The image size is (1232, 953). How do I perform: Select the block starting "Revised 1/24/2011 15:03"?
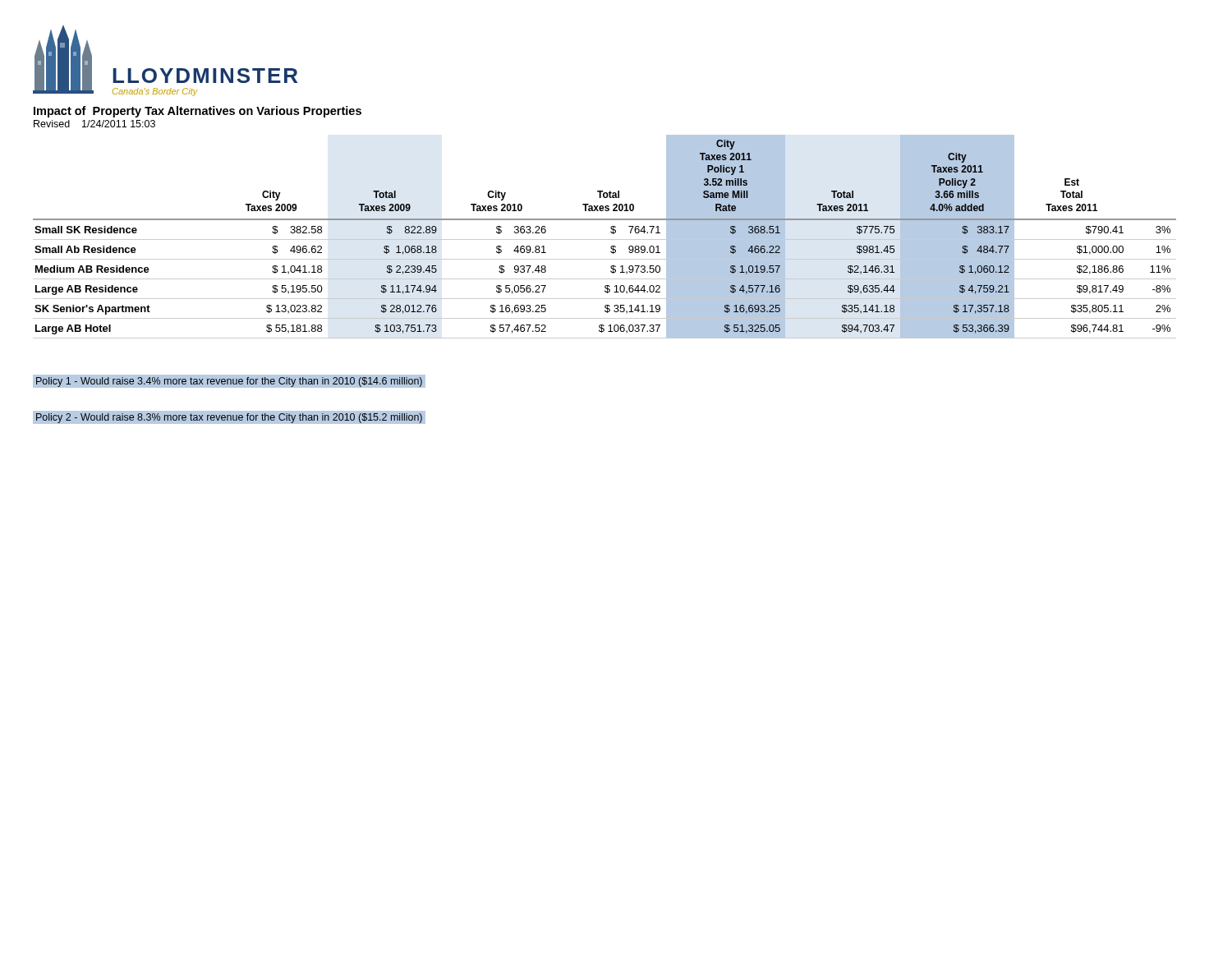point(94,124)
